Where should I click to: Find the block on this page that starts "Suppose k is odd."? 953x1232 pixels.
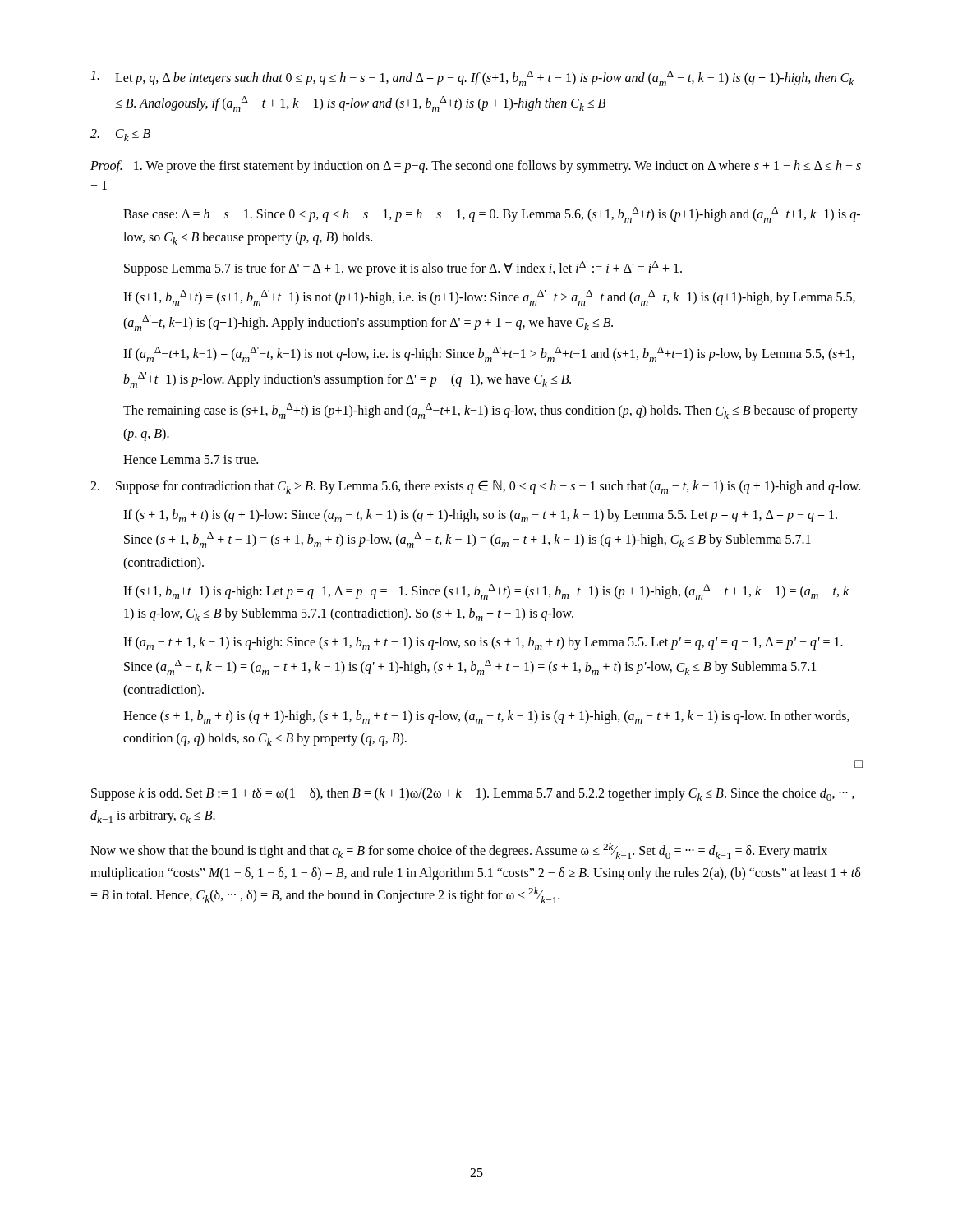pos(473,806)
